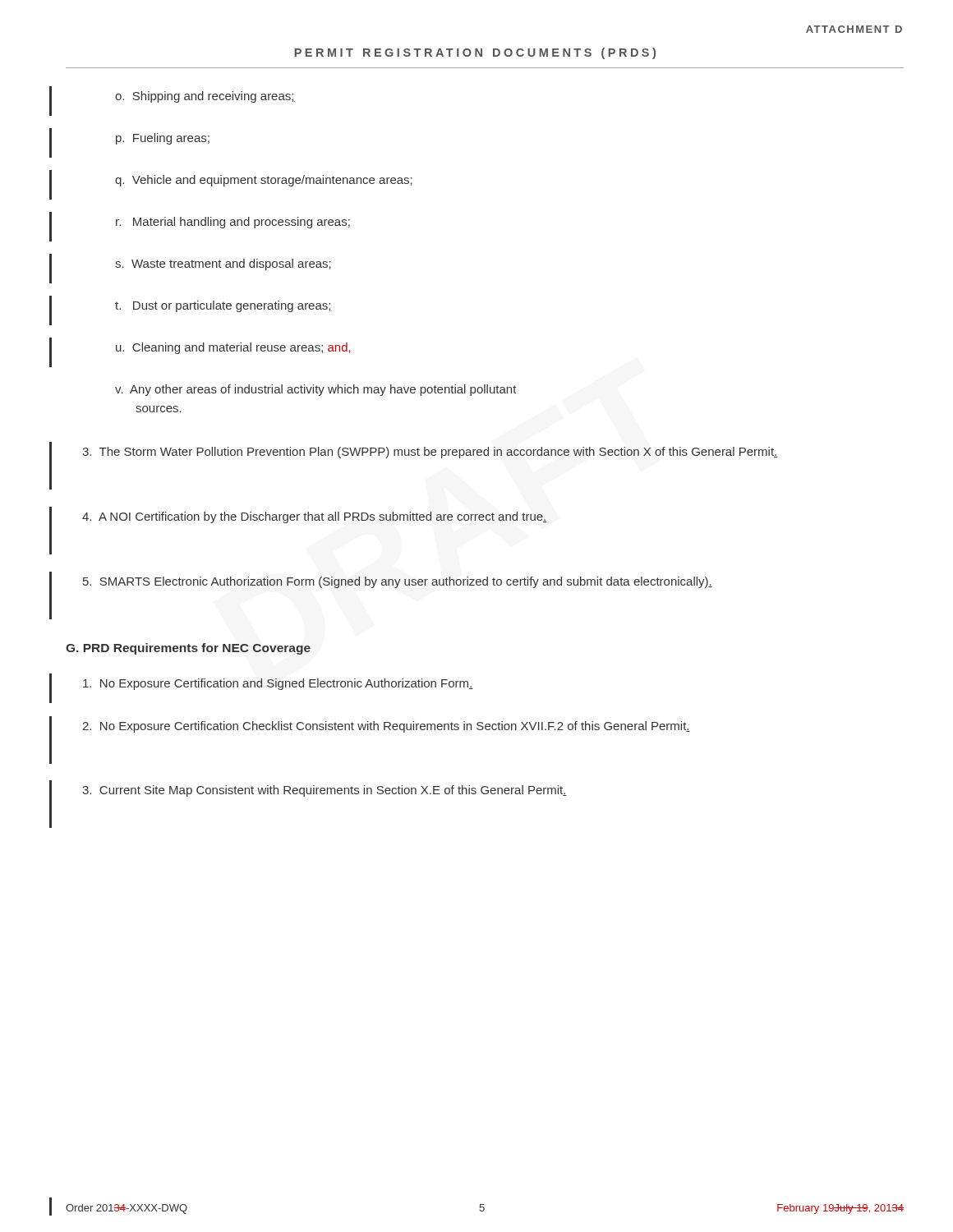
Task: Navigate to the text starting "v. Any other areas of"
Action: 316,398
